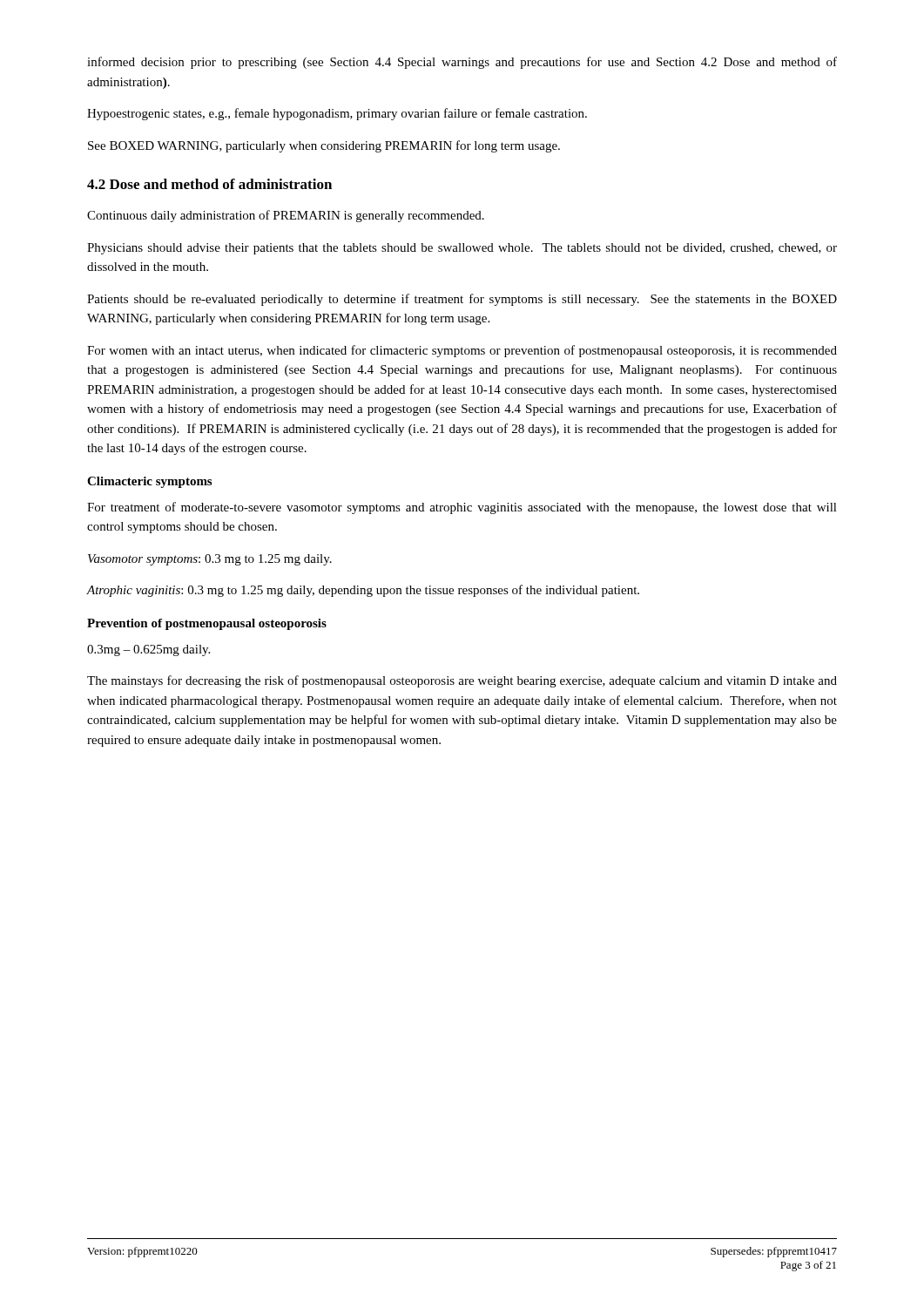Viewport: 924px width, 1307px height.
Task: Locate the block of text that opens with "For women with an"
Action: click(462, 399)
